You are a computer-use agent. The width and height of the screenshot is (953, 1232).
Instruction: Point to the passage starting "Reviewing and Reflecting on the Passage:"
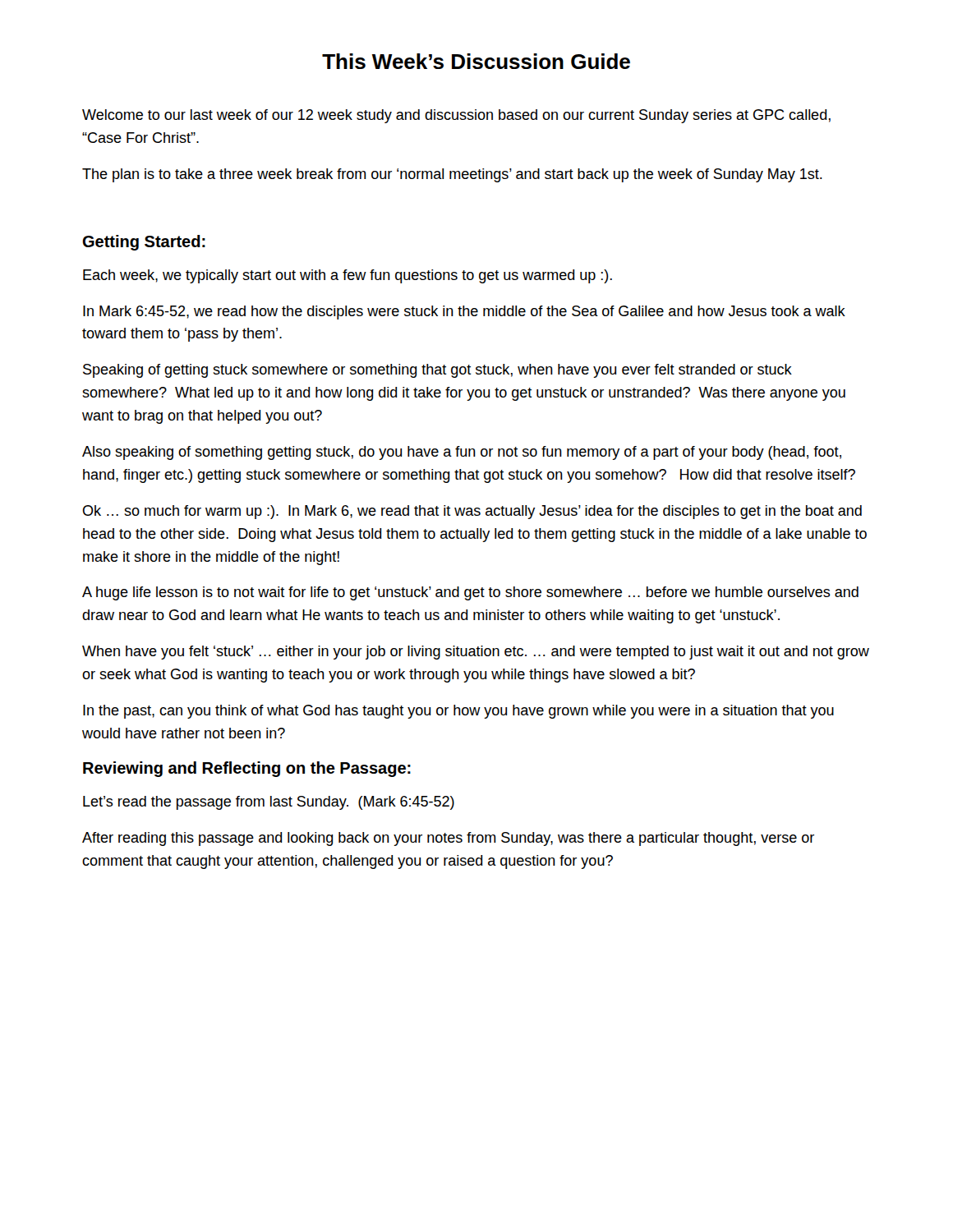[x=247, y=768]
